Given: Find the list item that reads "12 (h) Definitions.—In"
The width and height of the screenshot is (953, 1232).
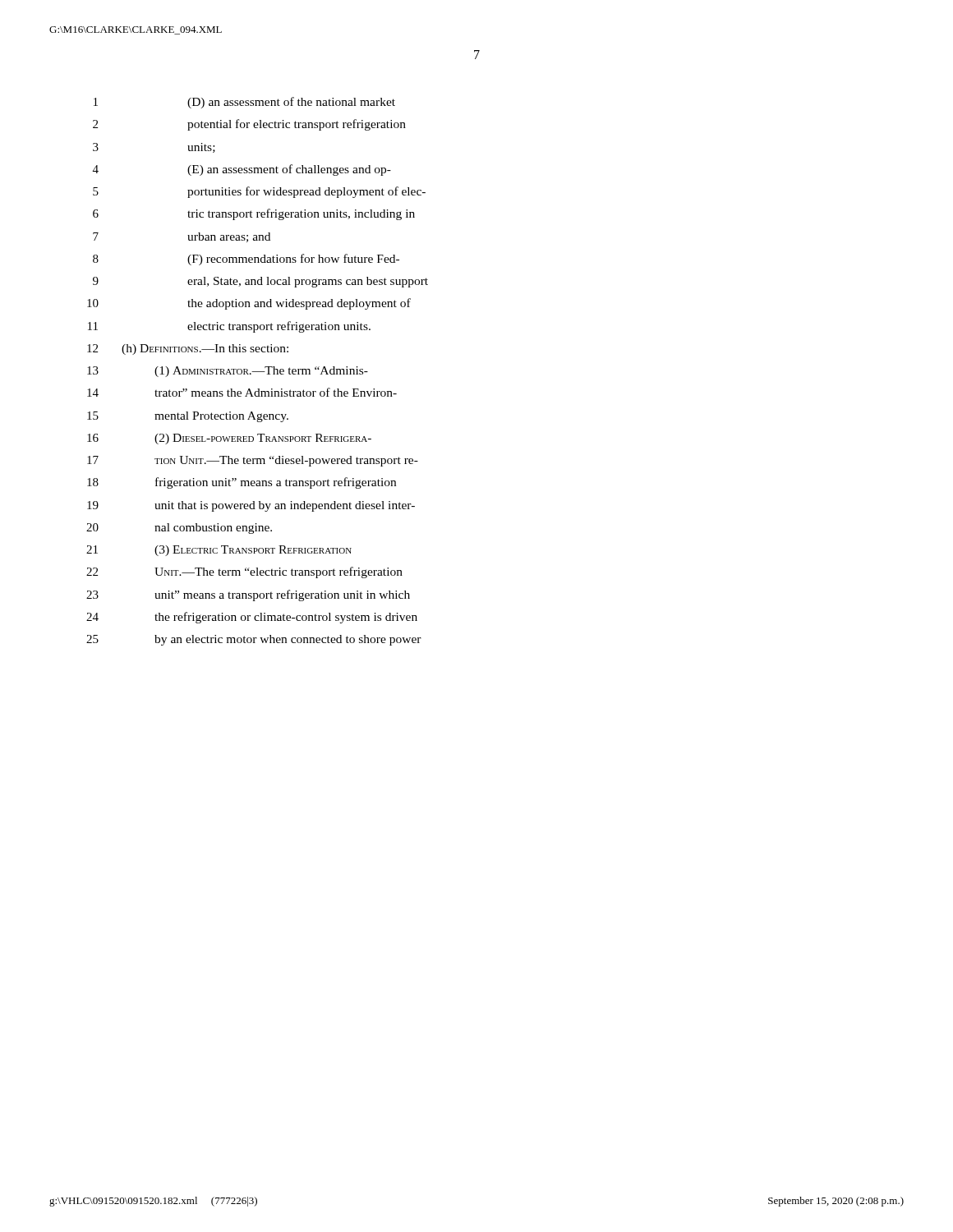Looking at the screenshot, I should tap(188, 349).
